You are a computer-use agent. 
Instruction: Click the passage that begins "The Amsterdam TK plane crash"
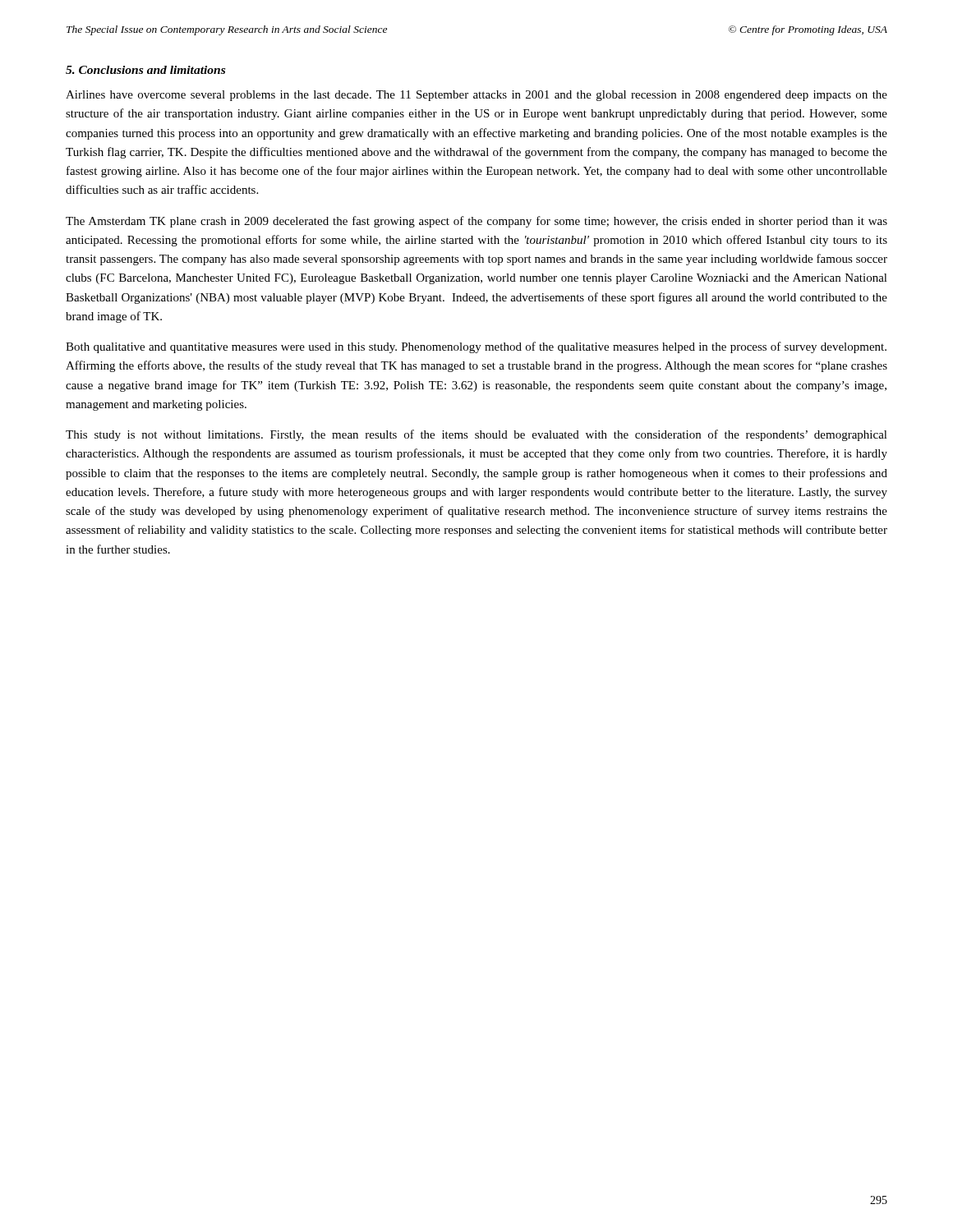pos(476,268)
